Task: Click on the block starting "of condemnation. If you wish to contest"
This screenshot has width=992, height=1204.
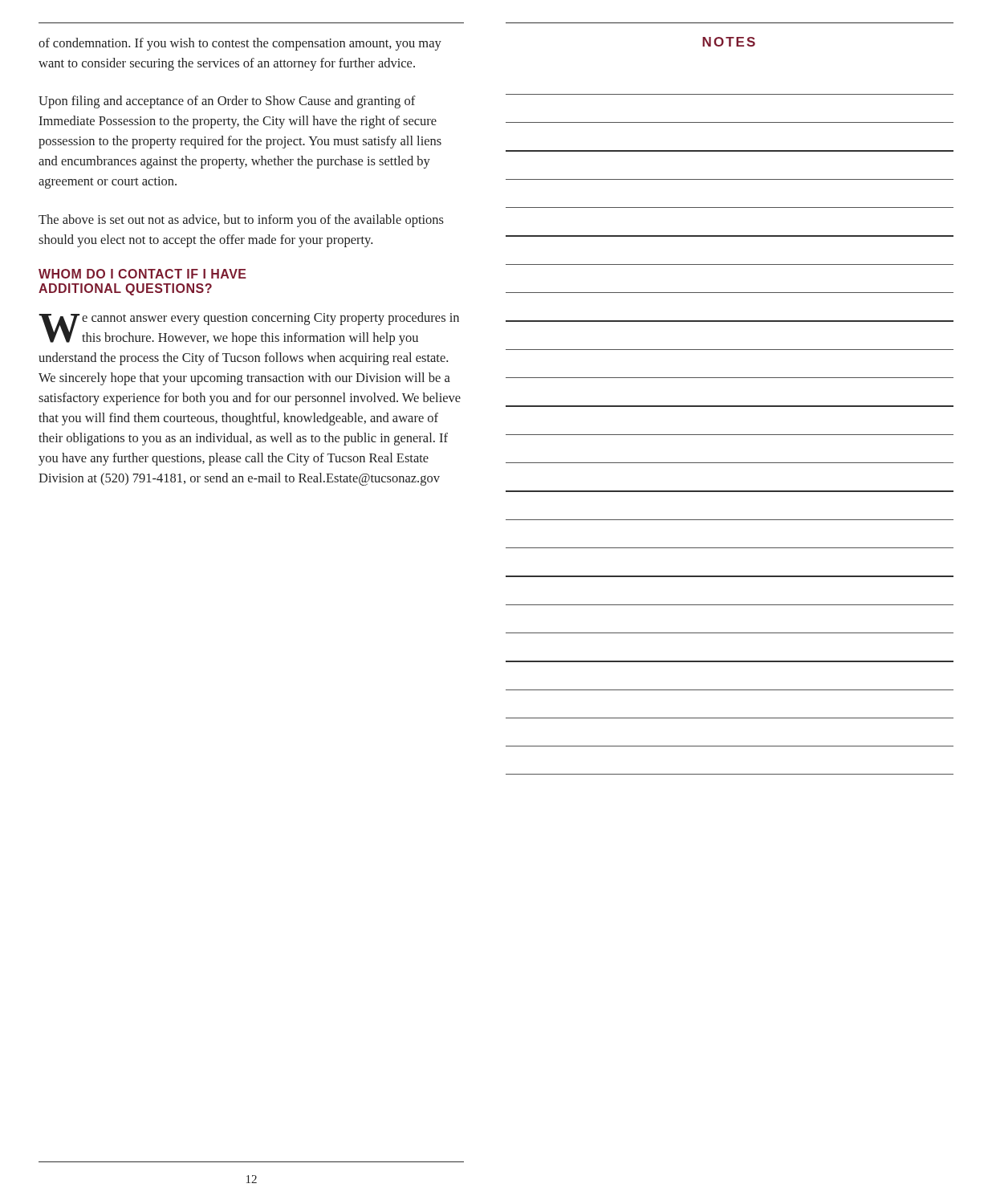Action: coord(240,53)
